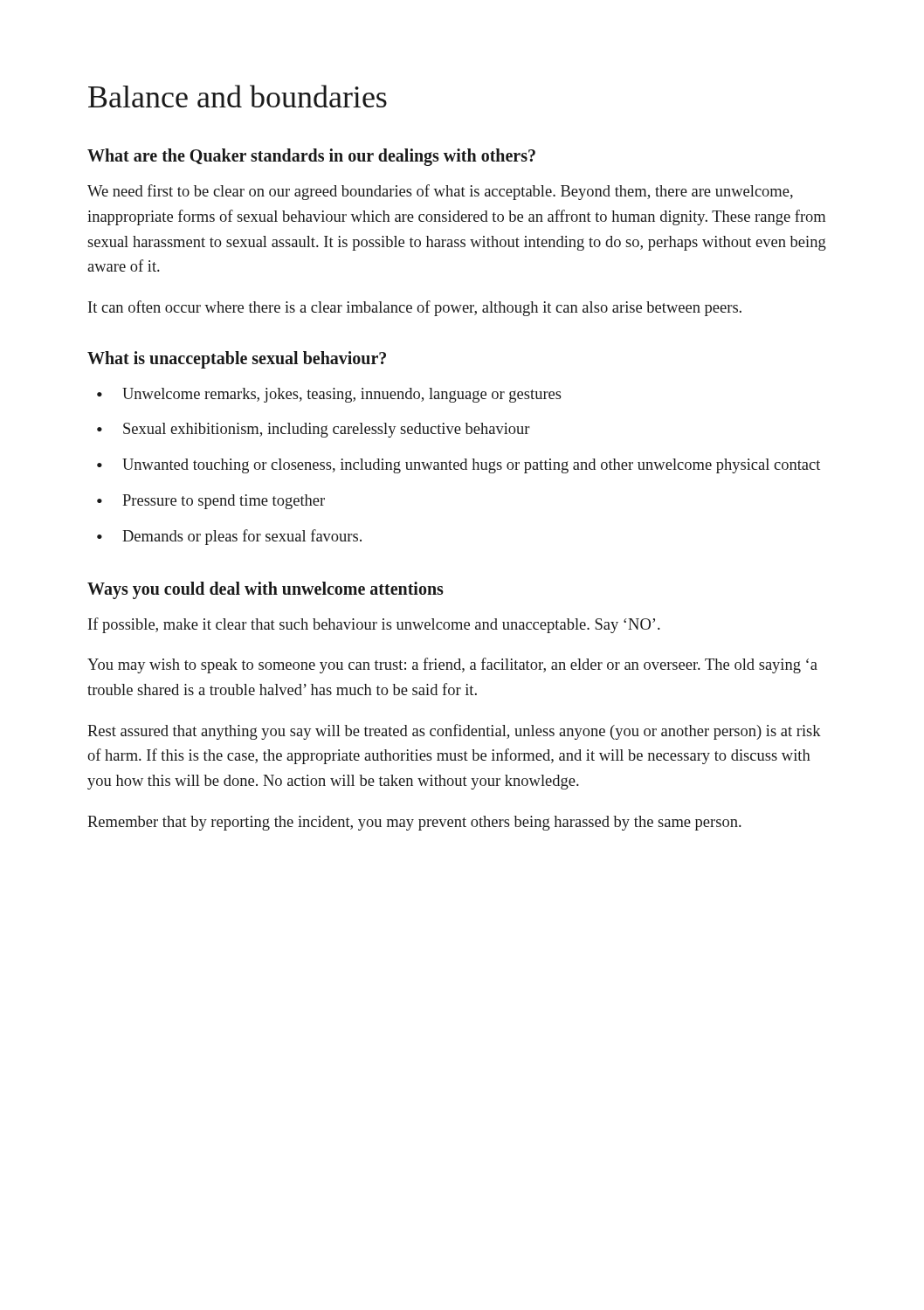The image size is (924, 1310).
Task: Click the passage that begins "We need first to be clear on our"
Action: (457, 229)
